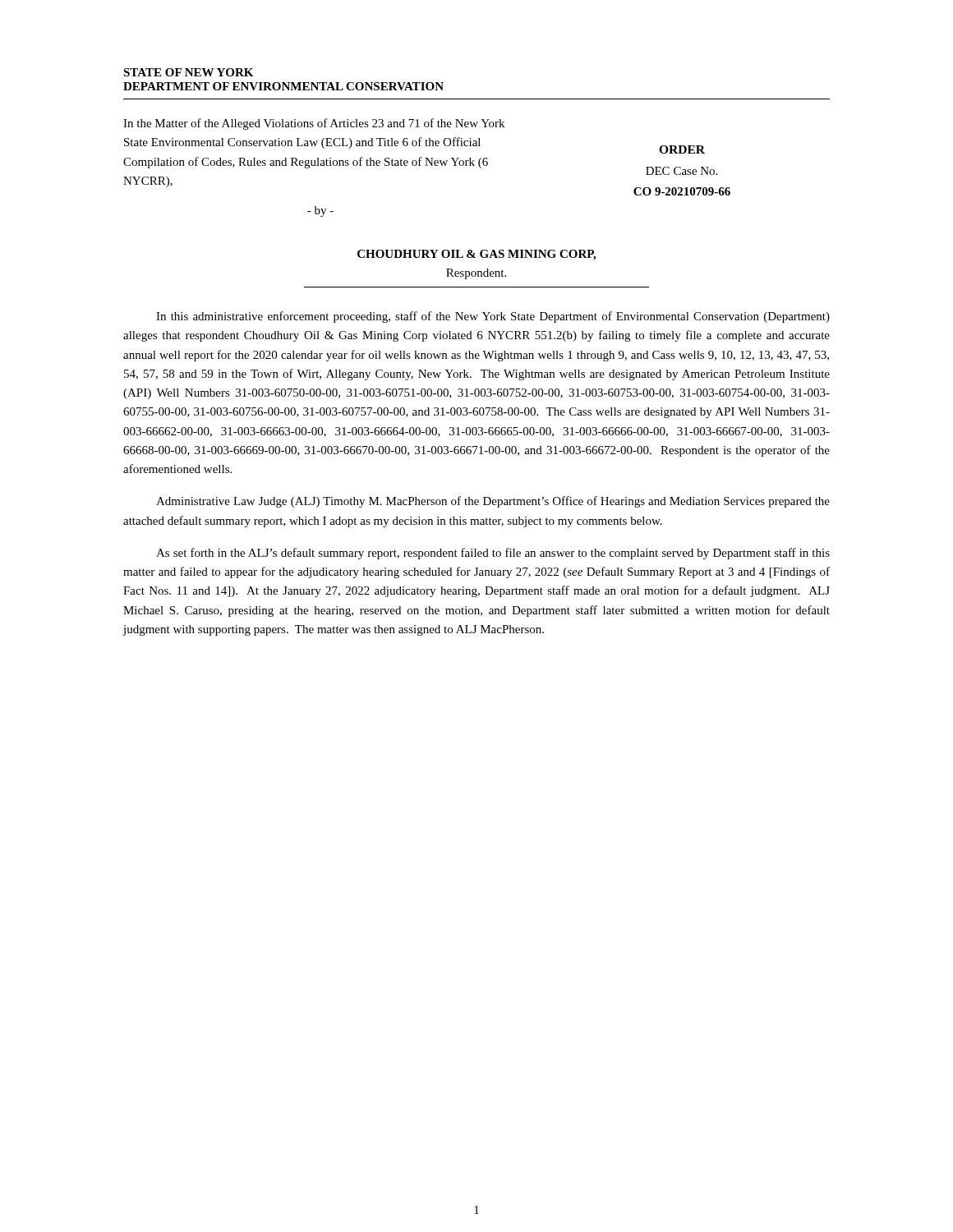The image size is (953, 1232).
Task: Find the text block starting "by -"
Action: (320, 210)
